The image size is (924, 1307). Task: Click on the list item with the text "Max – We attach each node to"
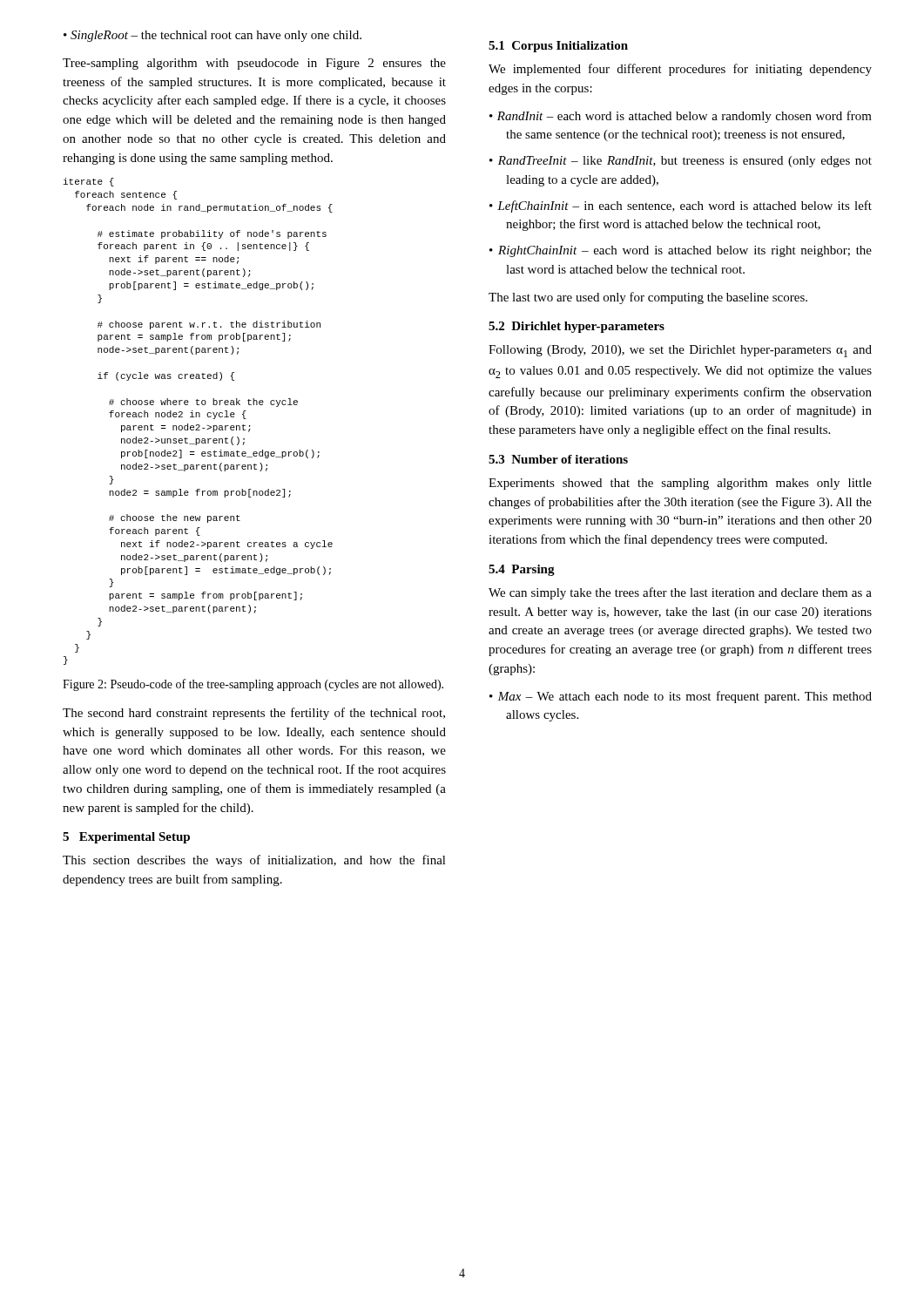(x=685, y=705)
